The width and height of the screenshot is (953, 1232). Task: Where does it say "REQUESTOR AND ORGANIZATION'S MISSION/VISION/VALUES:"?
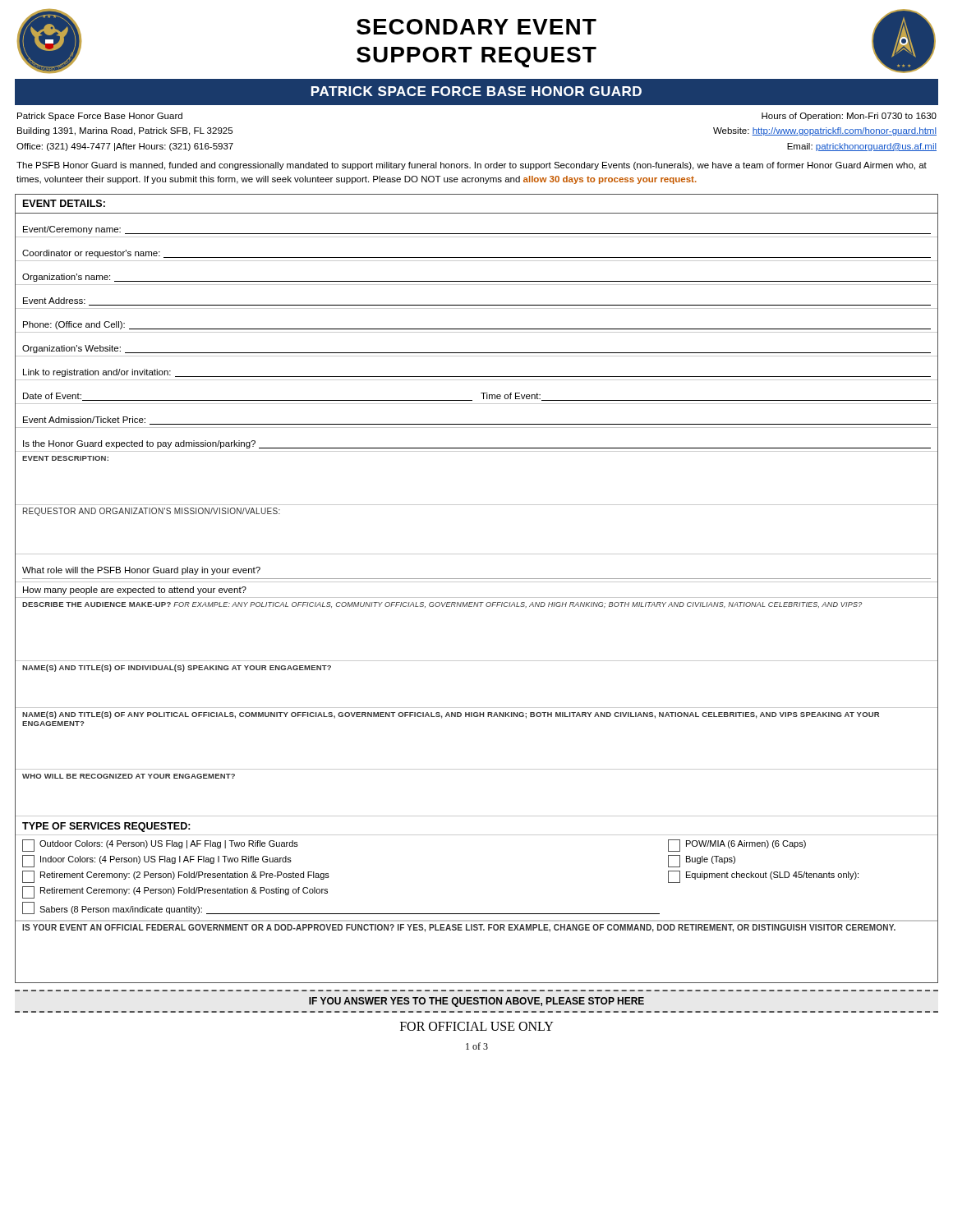[x=152, y=512]
